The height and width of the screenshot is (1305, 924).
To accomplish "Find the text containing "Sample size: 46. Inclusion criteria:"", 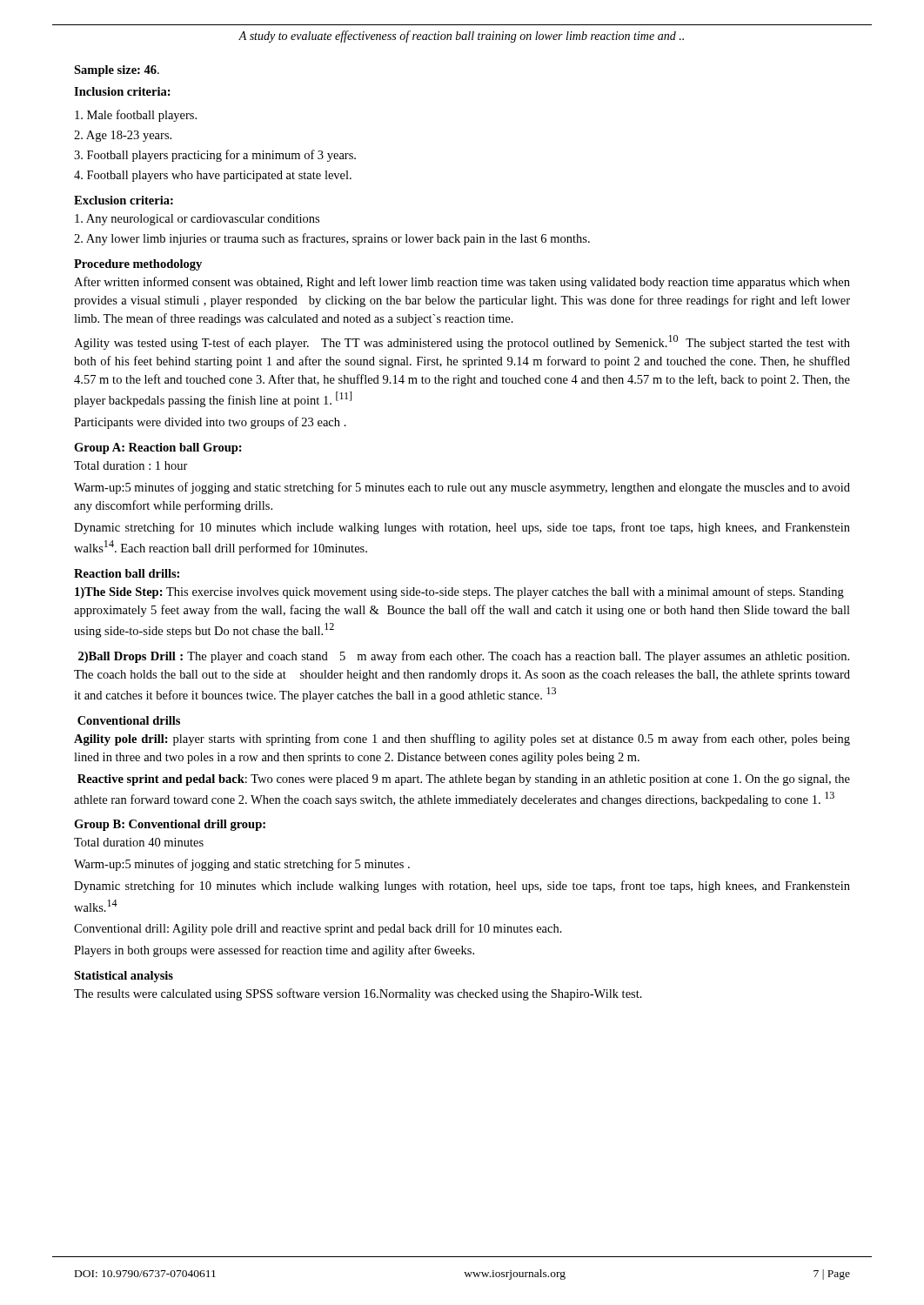I will click(117, 71).
